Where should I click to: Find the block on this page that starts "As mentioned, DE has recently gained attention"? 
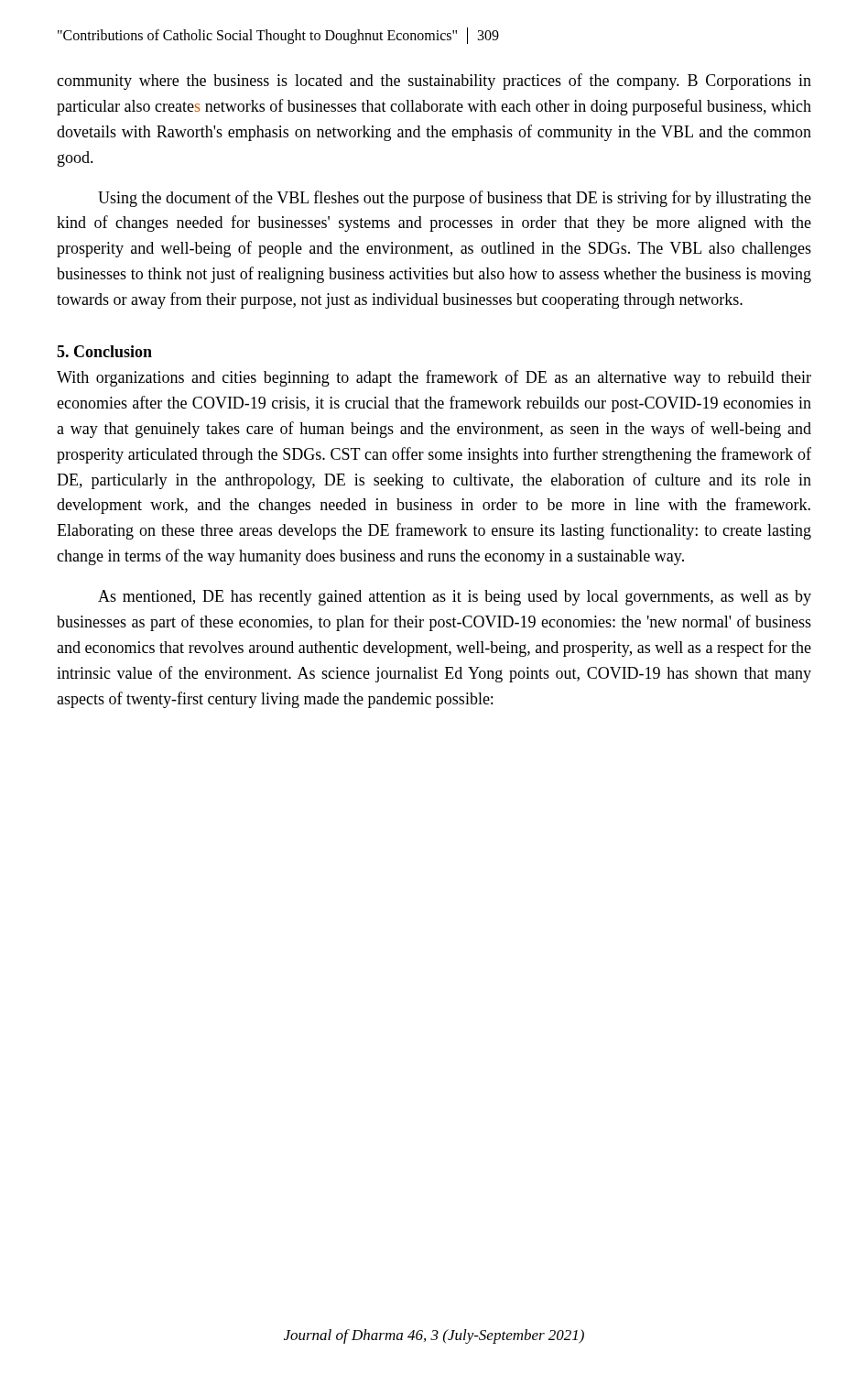coord(434,647)
